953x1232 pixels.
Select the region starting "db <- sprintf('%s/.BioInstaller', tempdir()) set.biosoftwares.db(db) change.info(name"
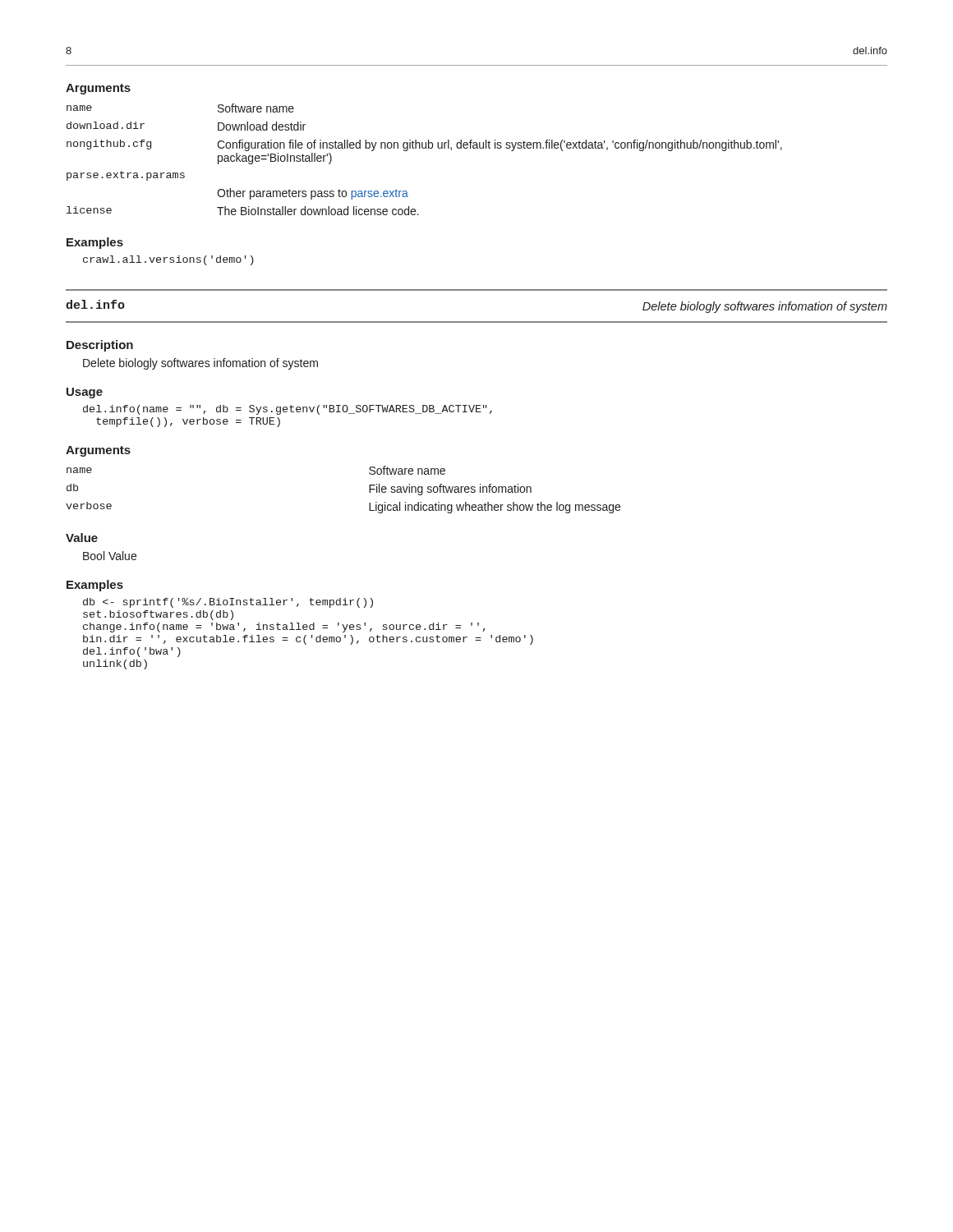click(x=308, y=633)
